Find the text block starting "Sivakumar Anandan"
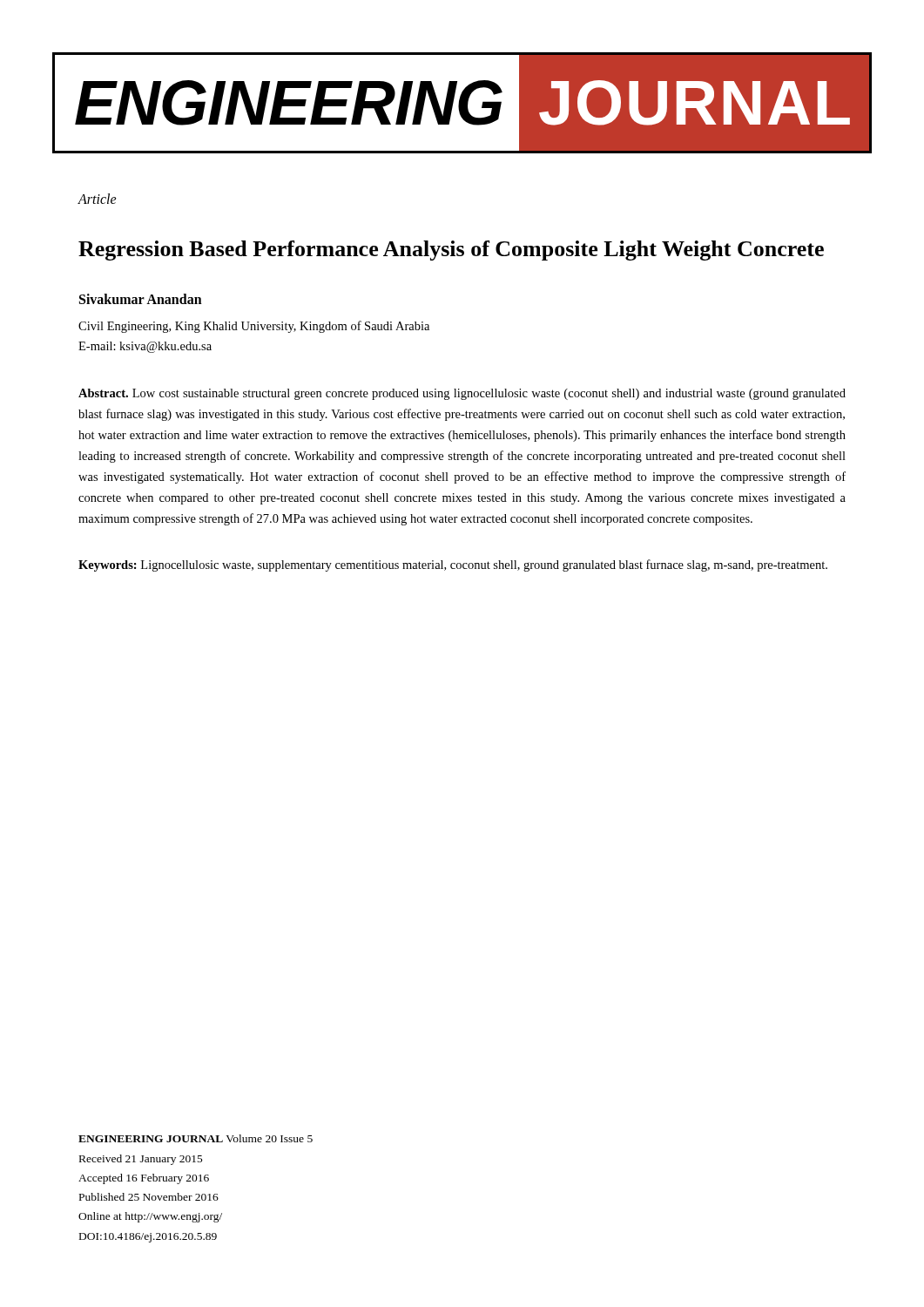The height and width of the screenshot is (1307, 924). (140, 299)
